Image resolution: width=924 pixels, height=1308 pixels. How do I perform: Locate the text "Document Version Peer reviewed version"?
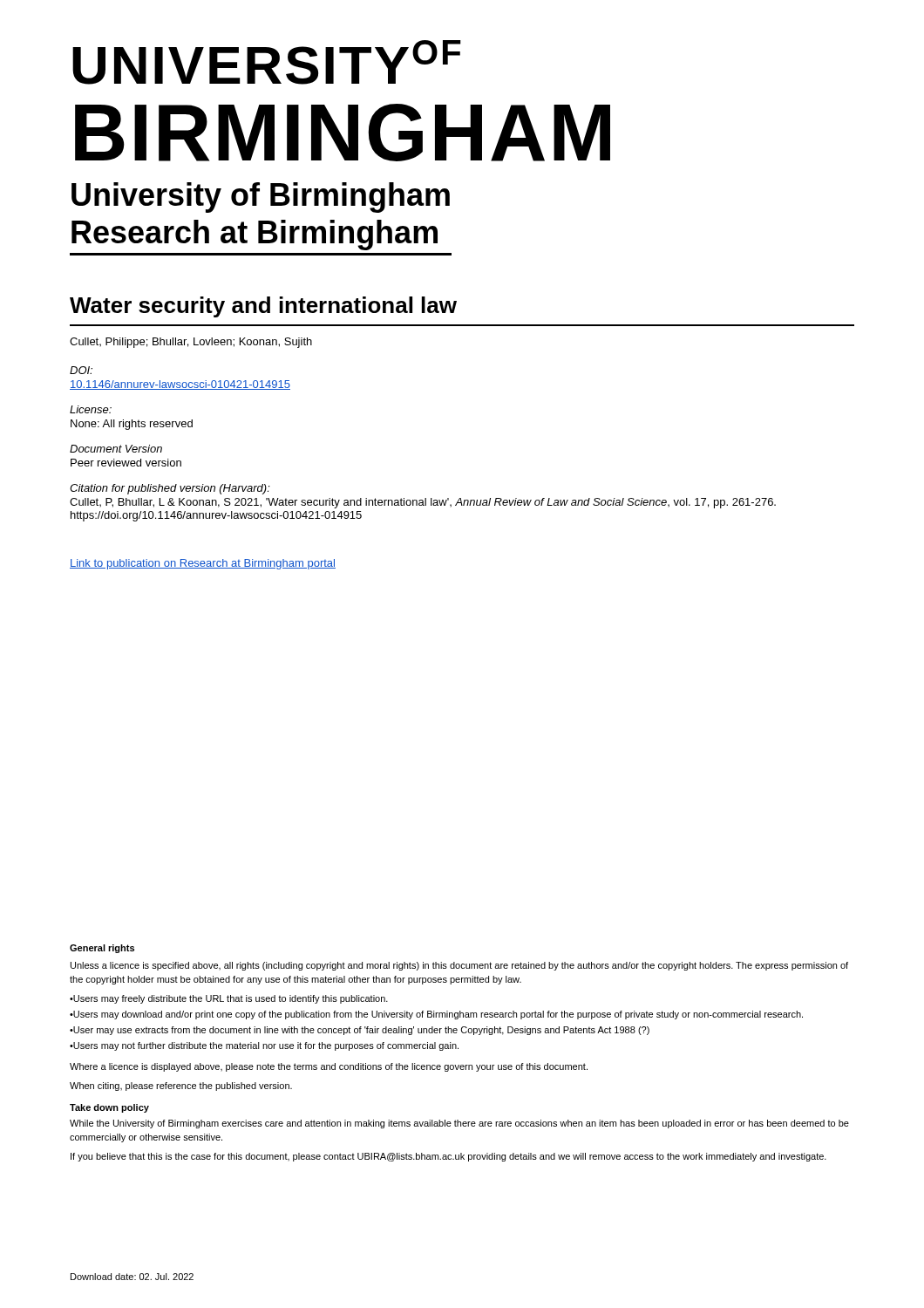[x=116, y=449]
